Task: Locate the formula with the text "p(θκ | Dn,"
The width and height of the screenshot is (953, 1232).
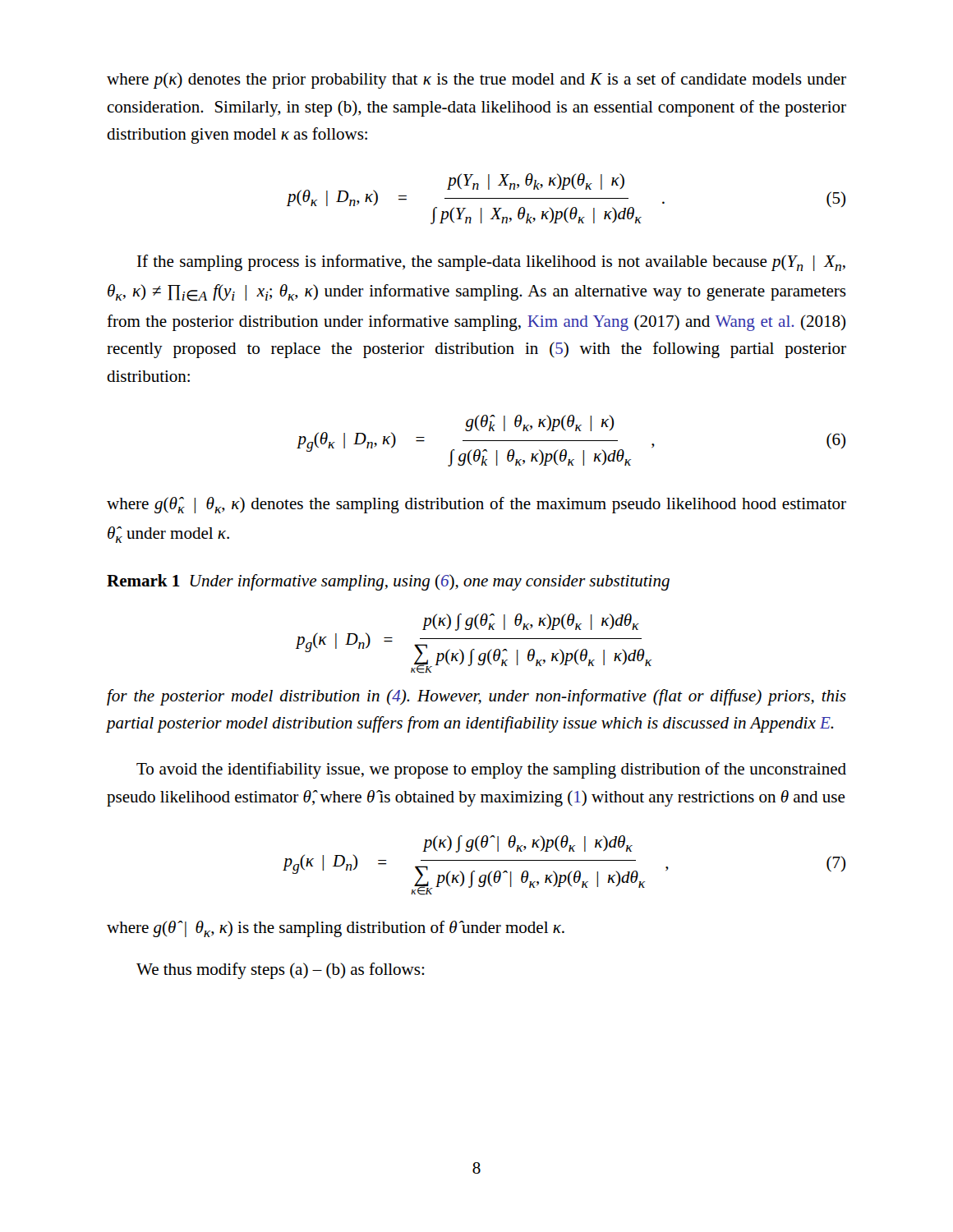Action: [x=476, y=198]
